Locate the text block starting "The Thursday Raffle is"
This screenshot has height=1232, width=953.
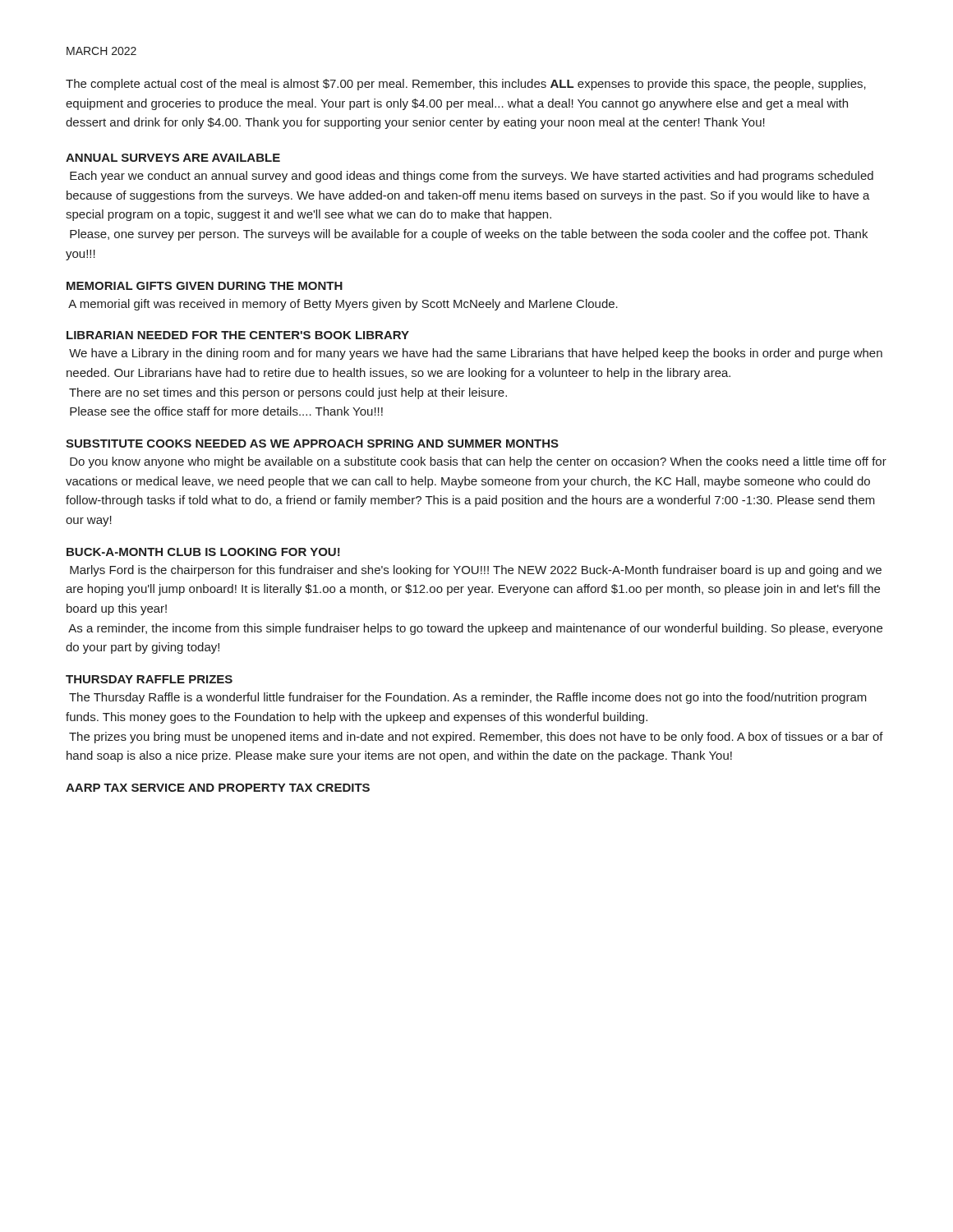[474, 726]
